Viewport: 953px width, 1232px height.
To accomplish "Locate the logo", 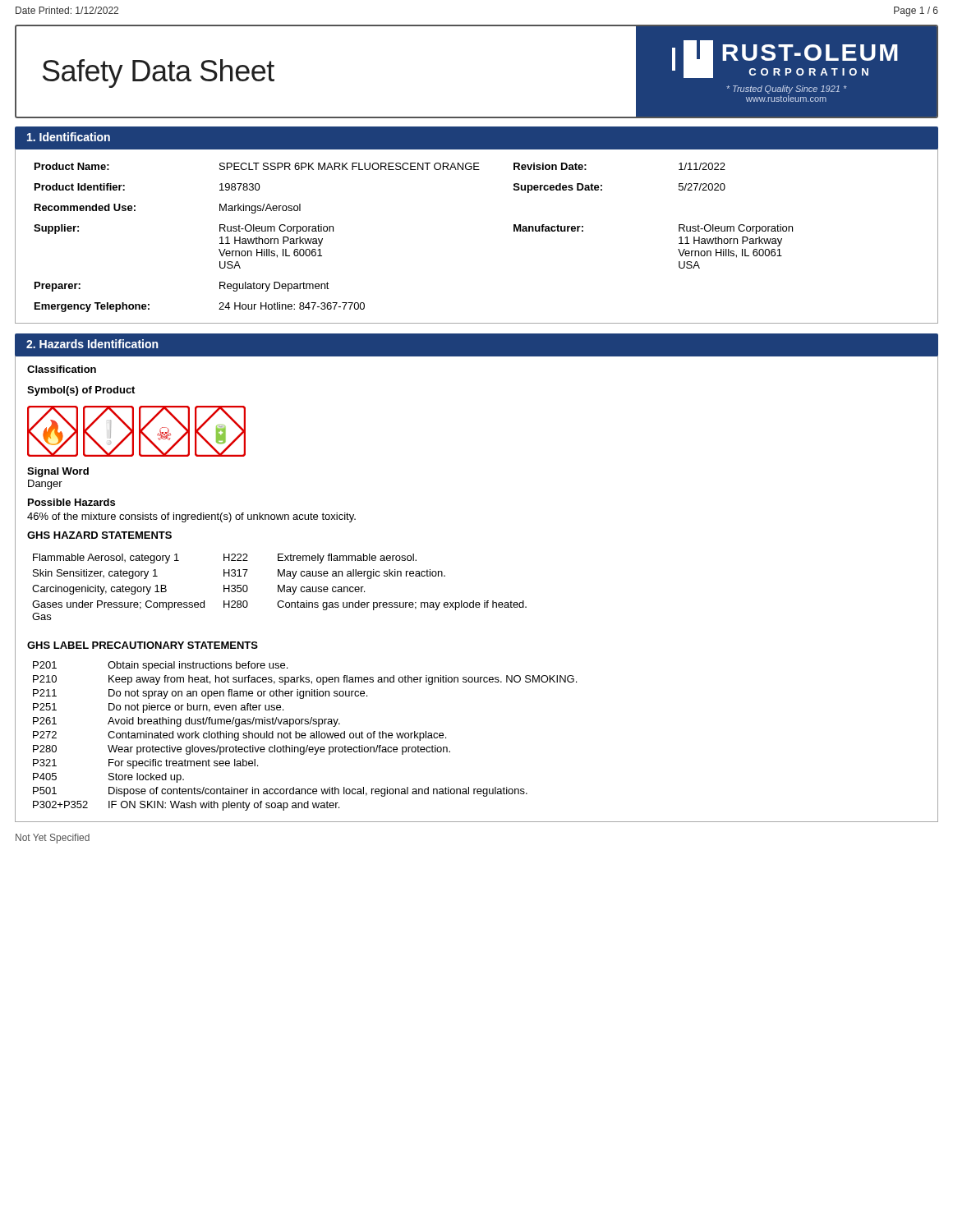I will [786, 71].
